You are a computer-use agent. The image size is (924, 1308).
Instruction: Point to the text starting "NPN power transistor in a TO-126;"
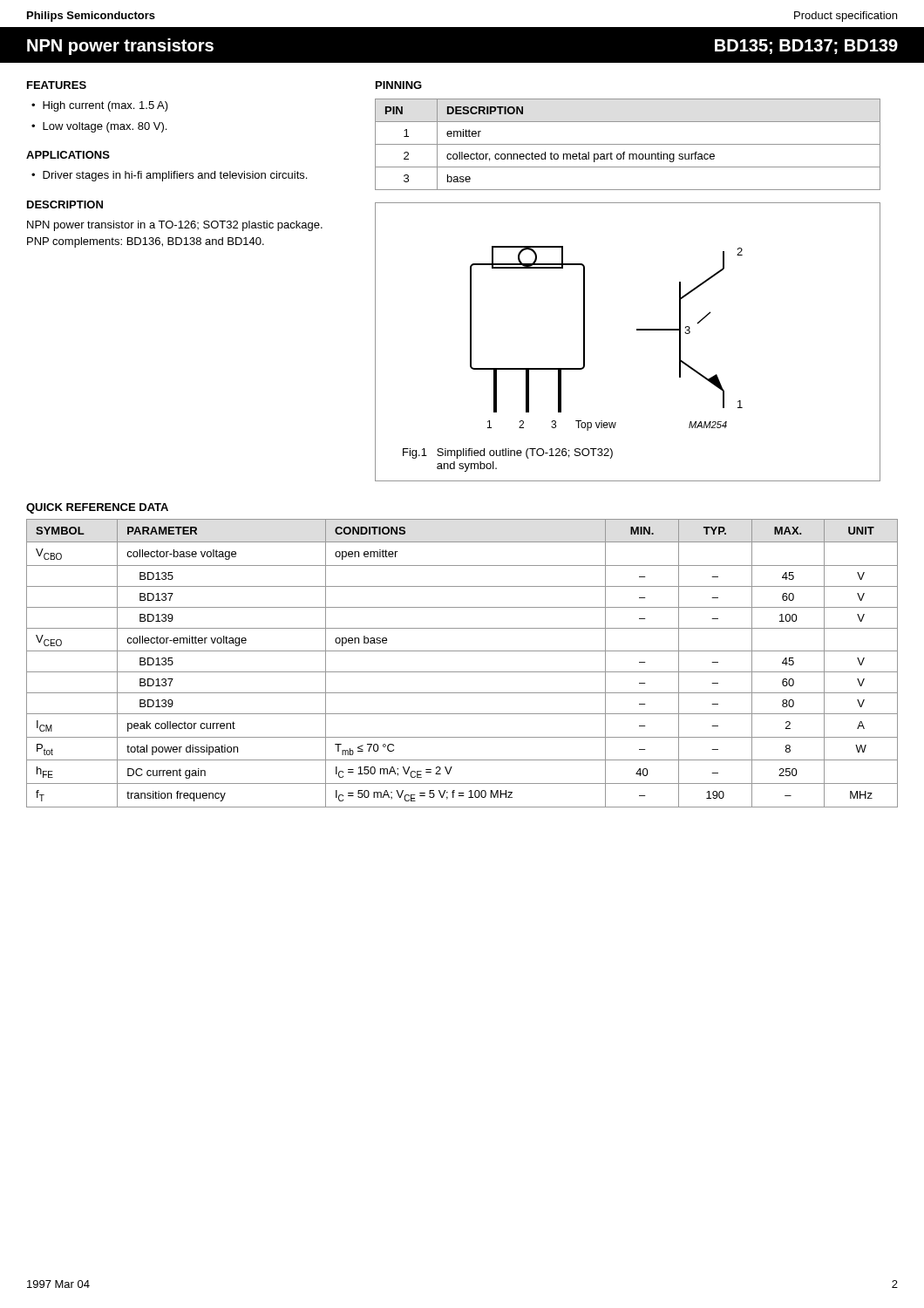[175, 233]
